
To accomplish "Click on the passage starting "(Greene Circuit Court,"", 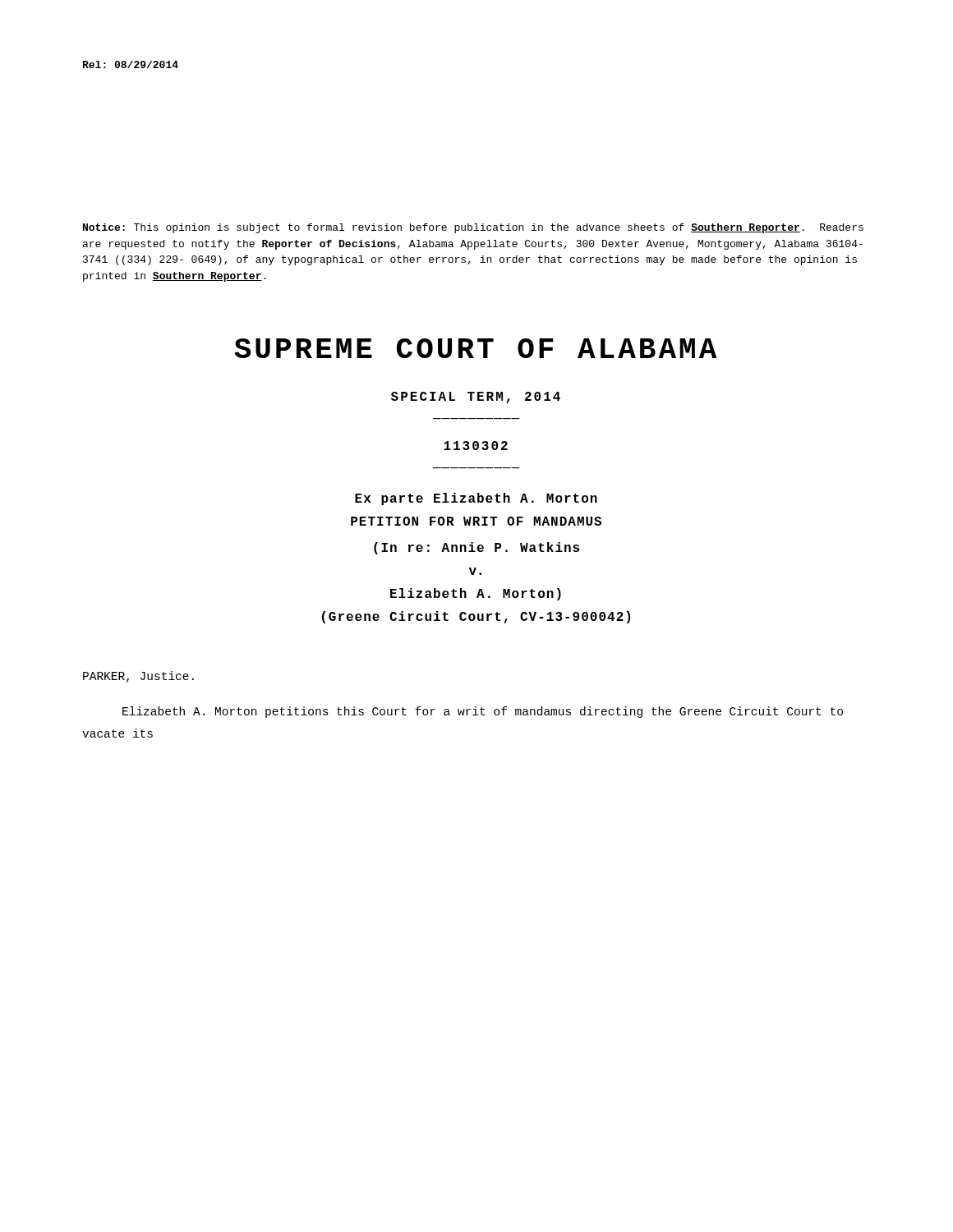I will coord(476,618).
